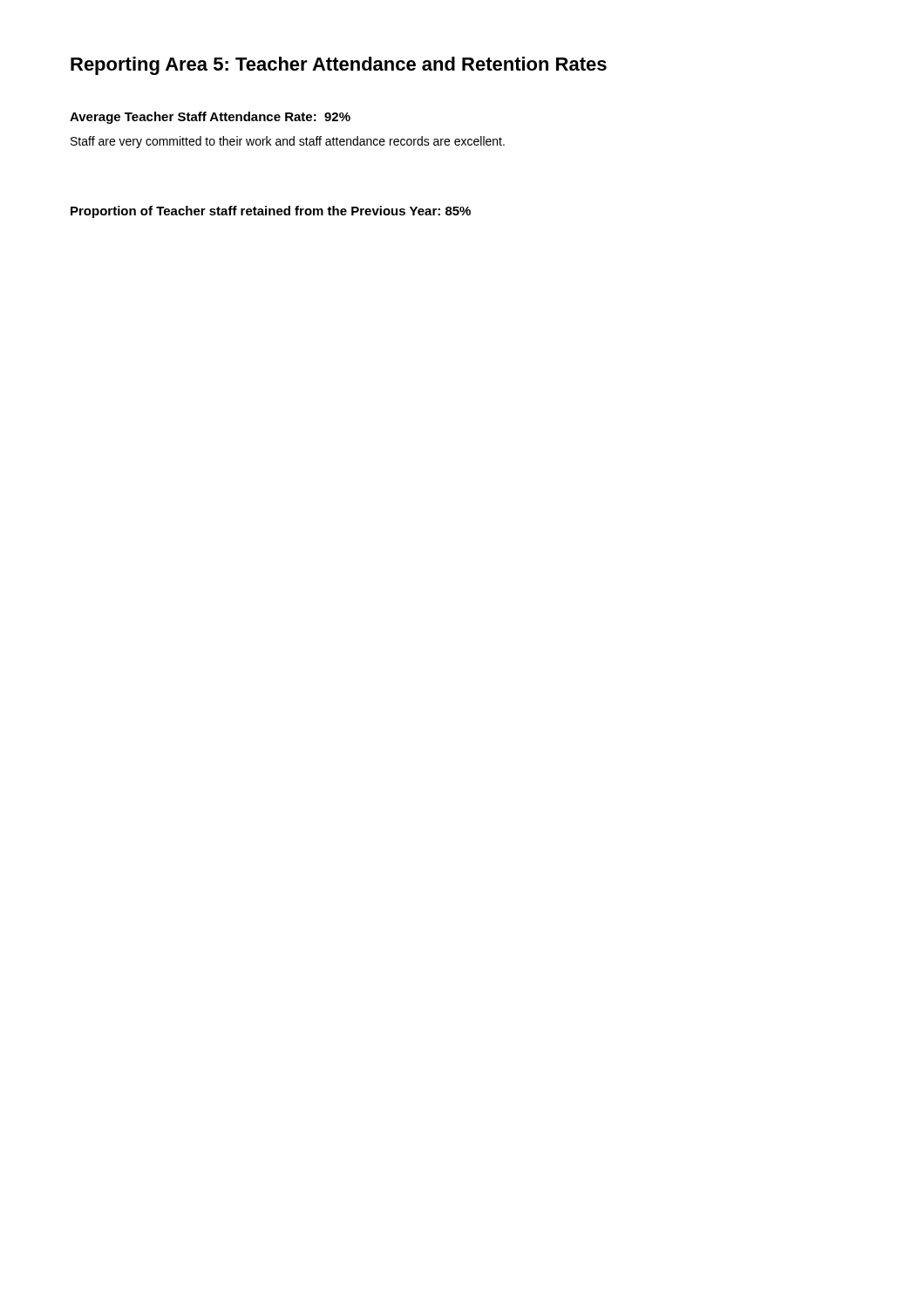Viewport: 924px width, 1308px height.
Task: Find the text starting "Staff are very committed to their"
Action: click(x=288, y=141)
